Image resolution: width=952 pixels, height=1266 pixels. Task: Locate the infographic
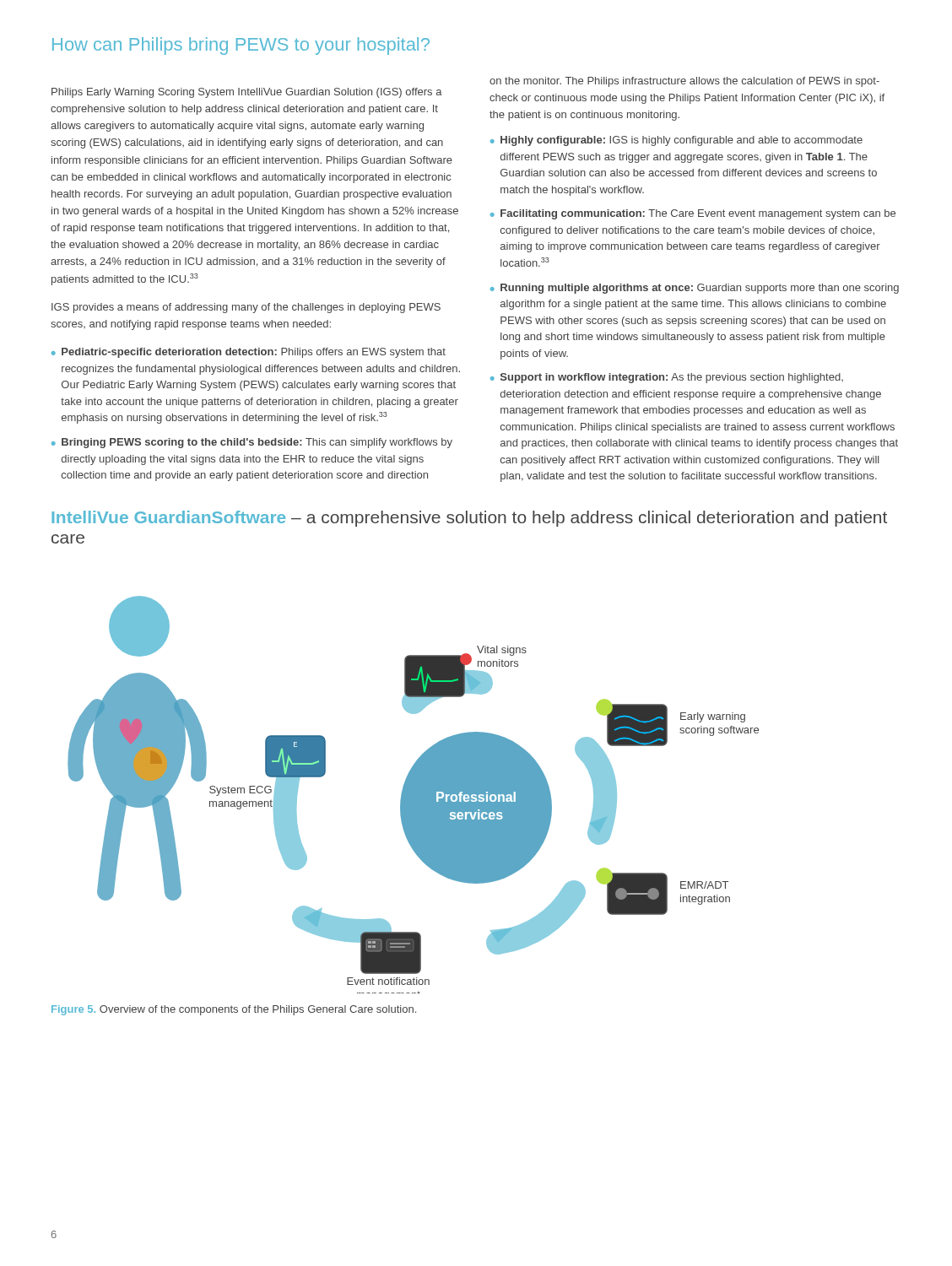476,775
